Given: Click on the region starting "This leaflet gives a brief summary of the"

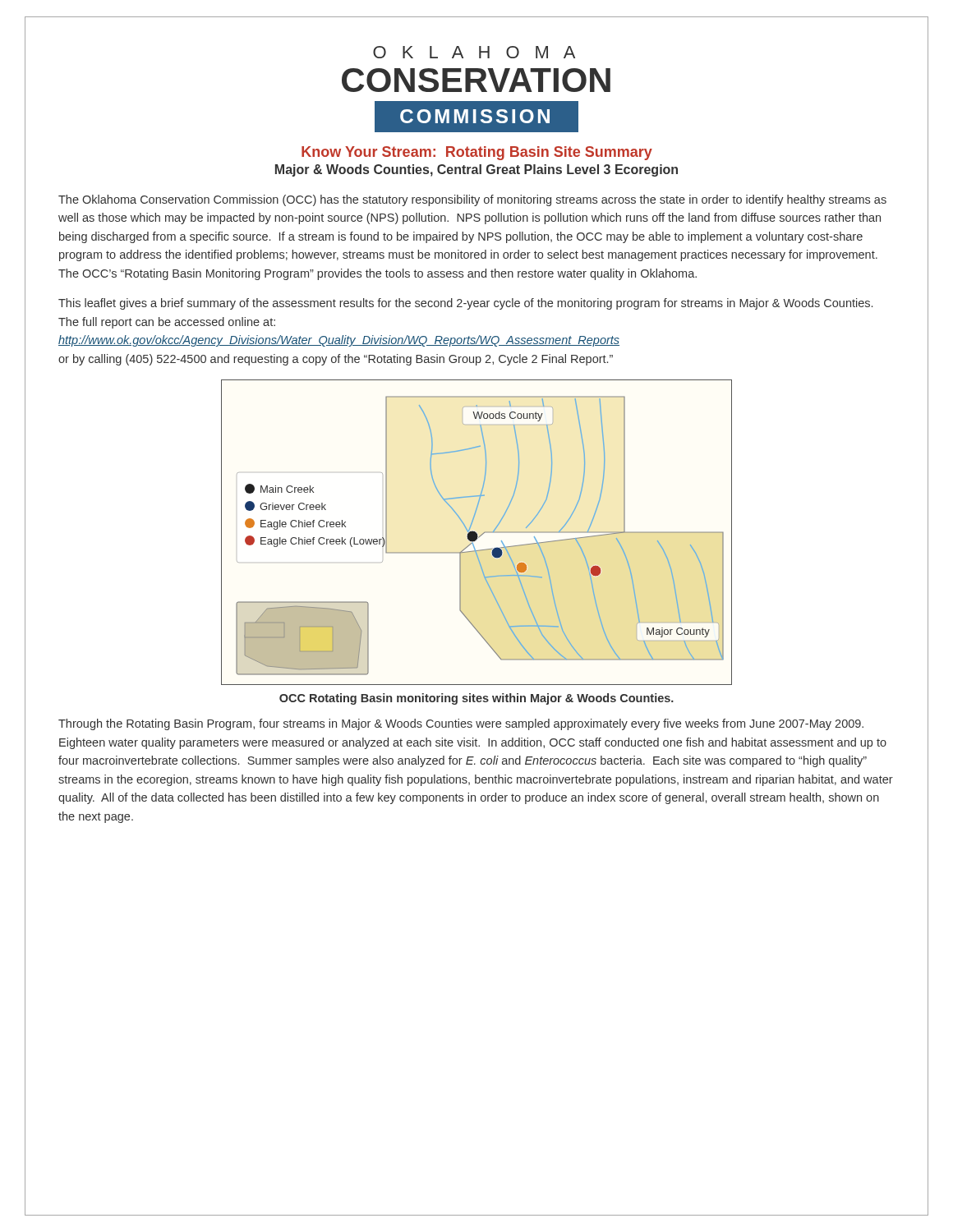Looking at the screenshot, I should pyautogui.click(x=468, y=331).
